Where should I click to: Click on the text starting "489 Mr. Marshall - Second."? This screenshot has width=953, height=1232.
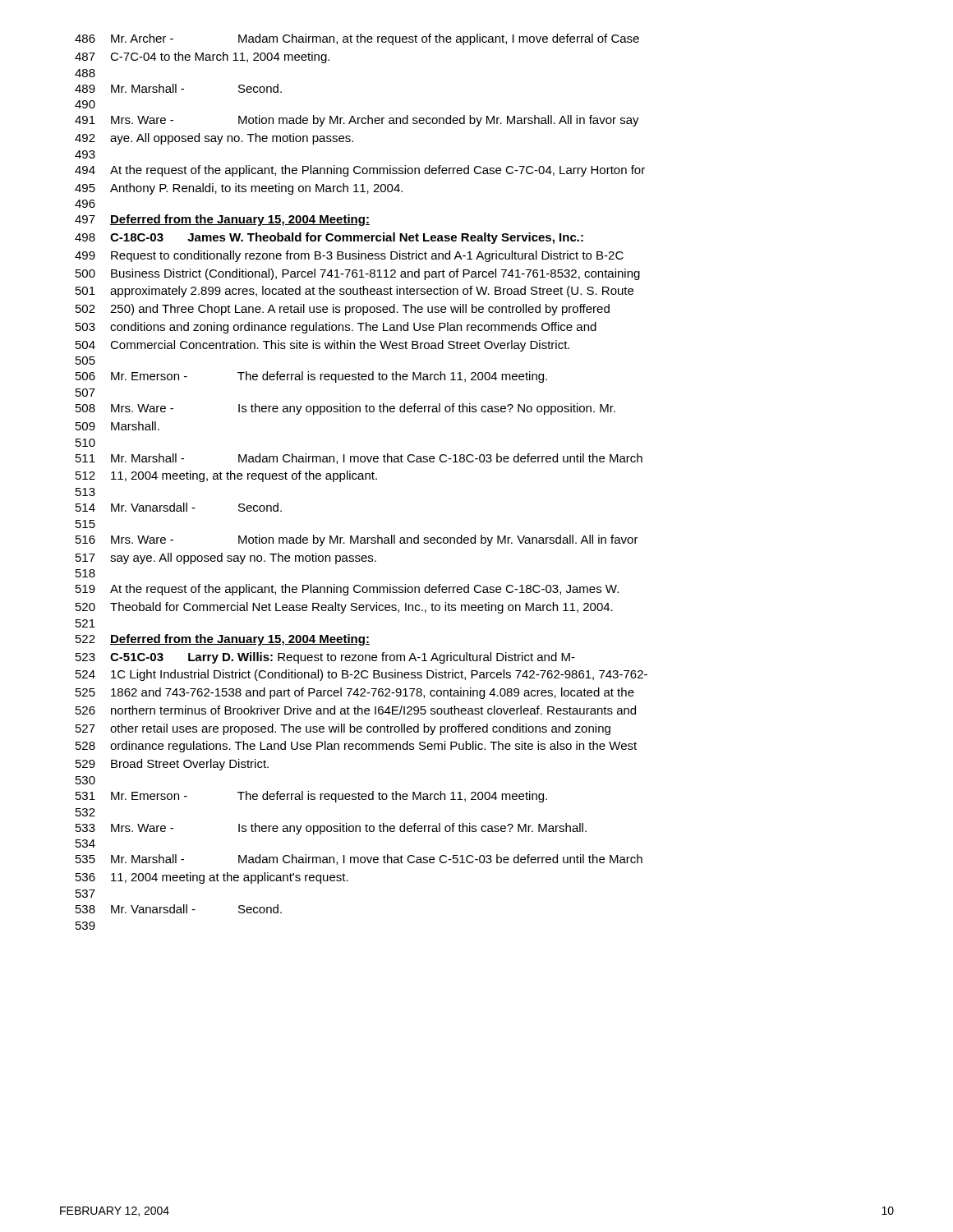coord(178,88)
